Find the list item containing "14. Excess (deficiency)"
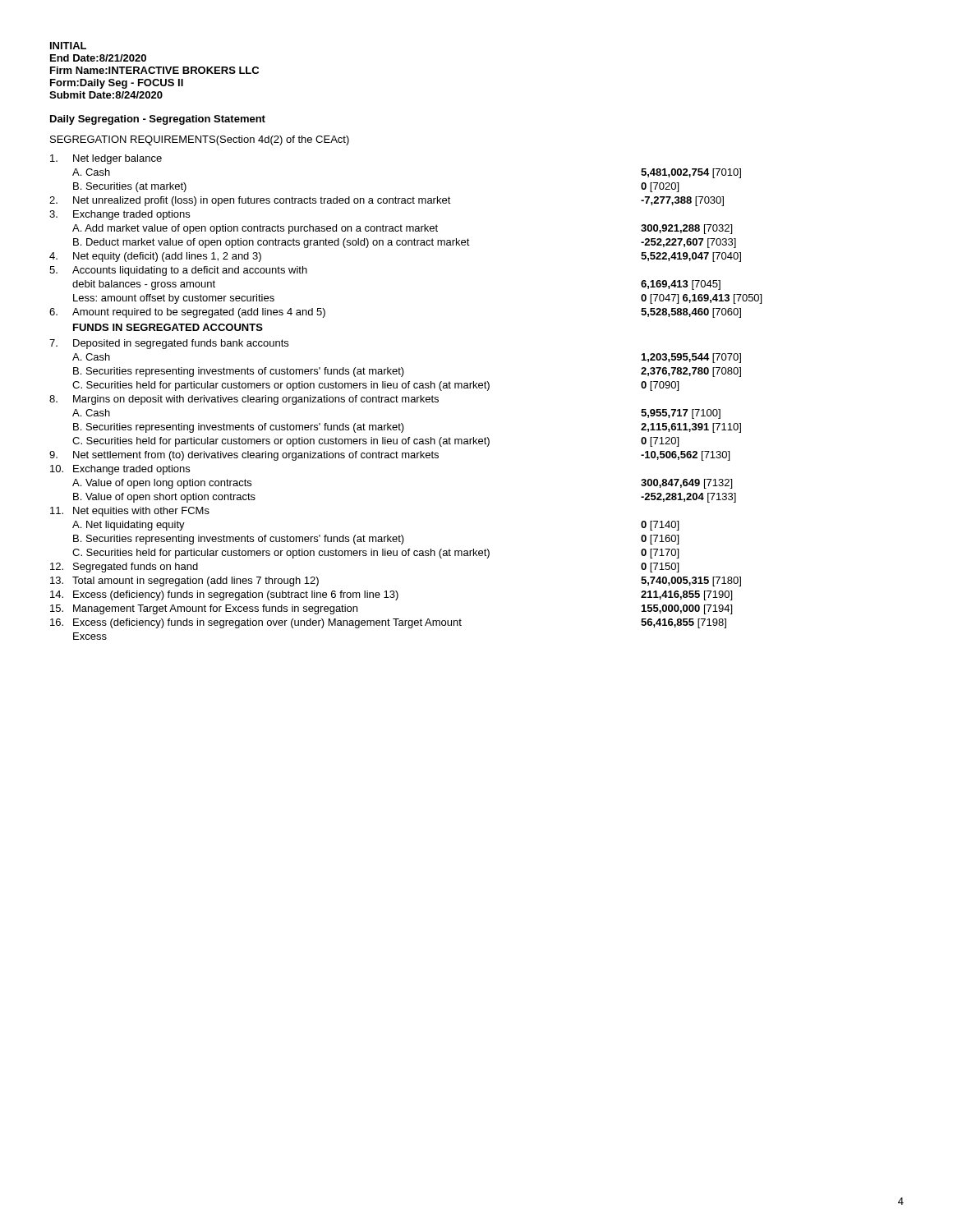The image size is (953, 1232). pyautogui.click(x=391, y=595)
